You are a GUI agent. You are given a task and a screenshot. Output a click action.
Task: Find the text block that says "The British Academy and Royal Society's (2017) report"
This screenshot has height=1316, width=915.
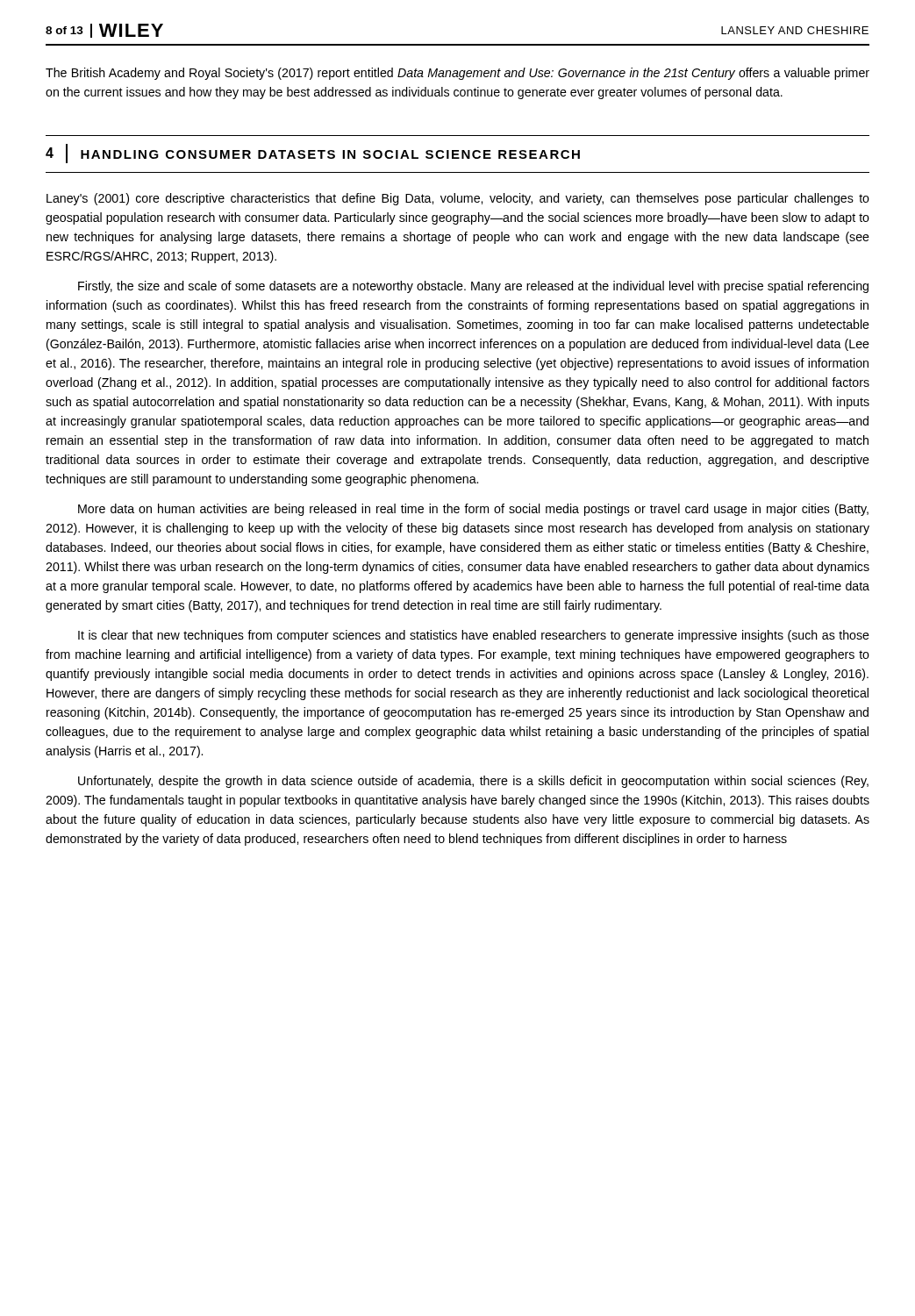click(458, 82)
